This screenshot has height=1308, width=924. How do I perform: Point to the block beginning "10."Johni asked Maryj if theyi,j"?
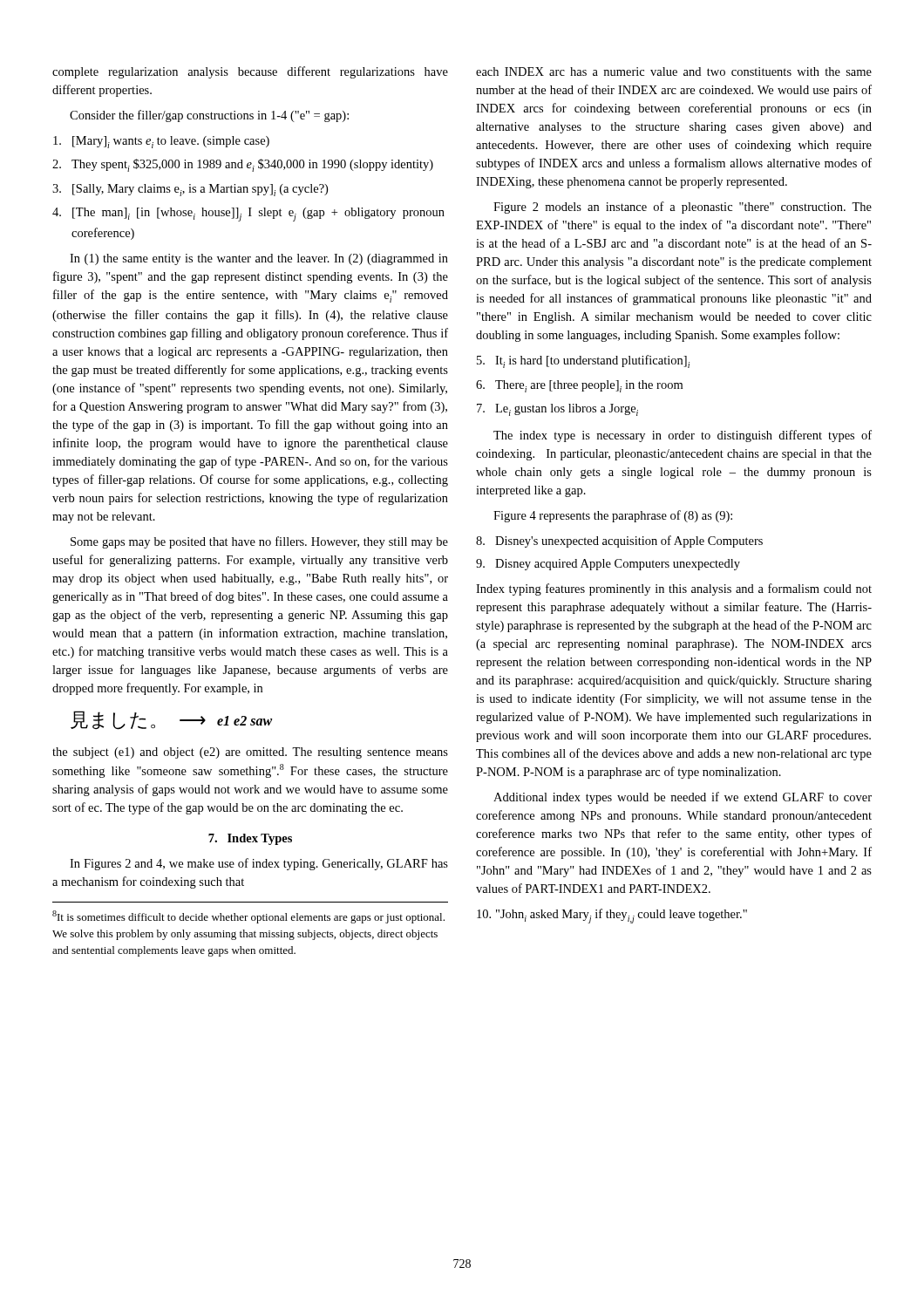(670, 915)
